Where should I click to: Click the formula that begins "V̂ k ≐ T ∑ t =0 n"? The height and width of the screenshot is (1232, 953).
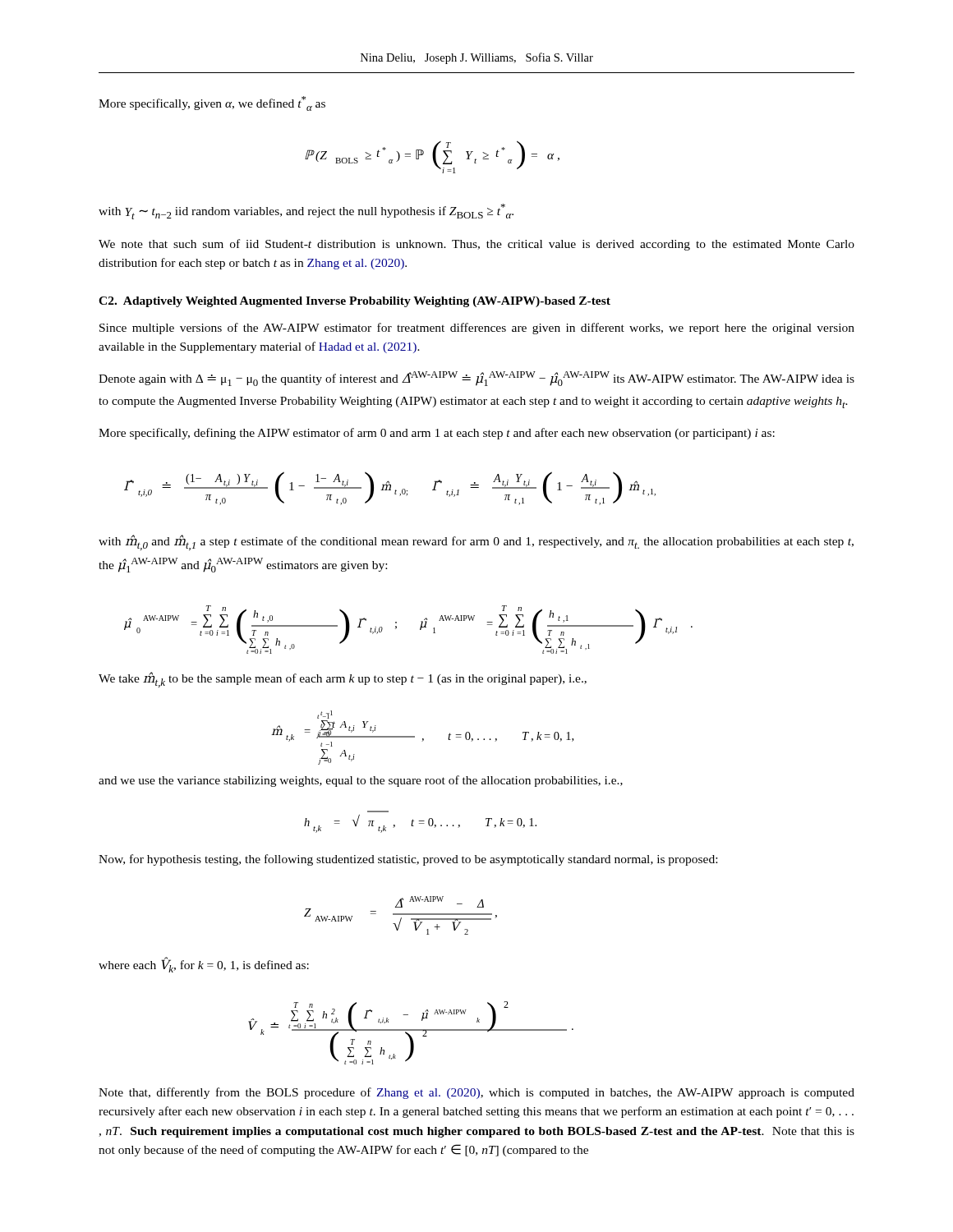(476, 1028)
